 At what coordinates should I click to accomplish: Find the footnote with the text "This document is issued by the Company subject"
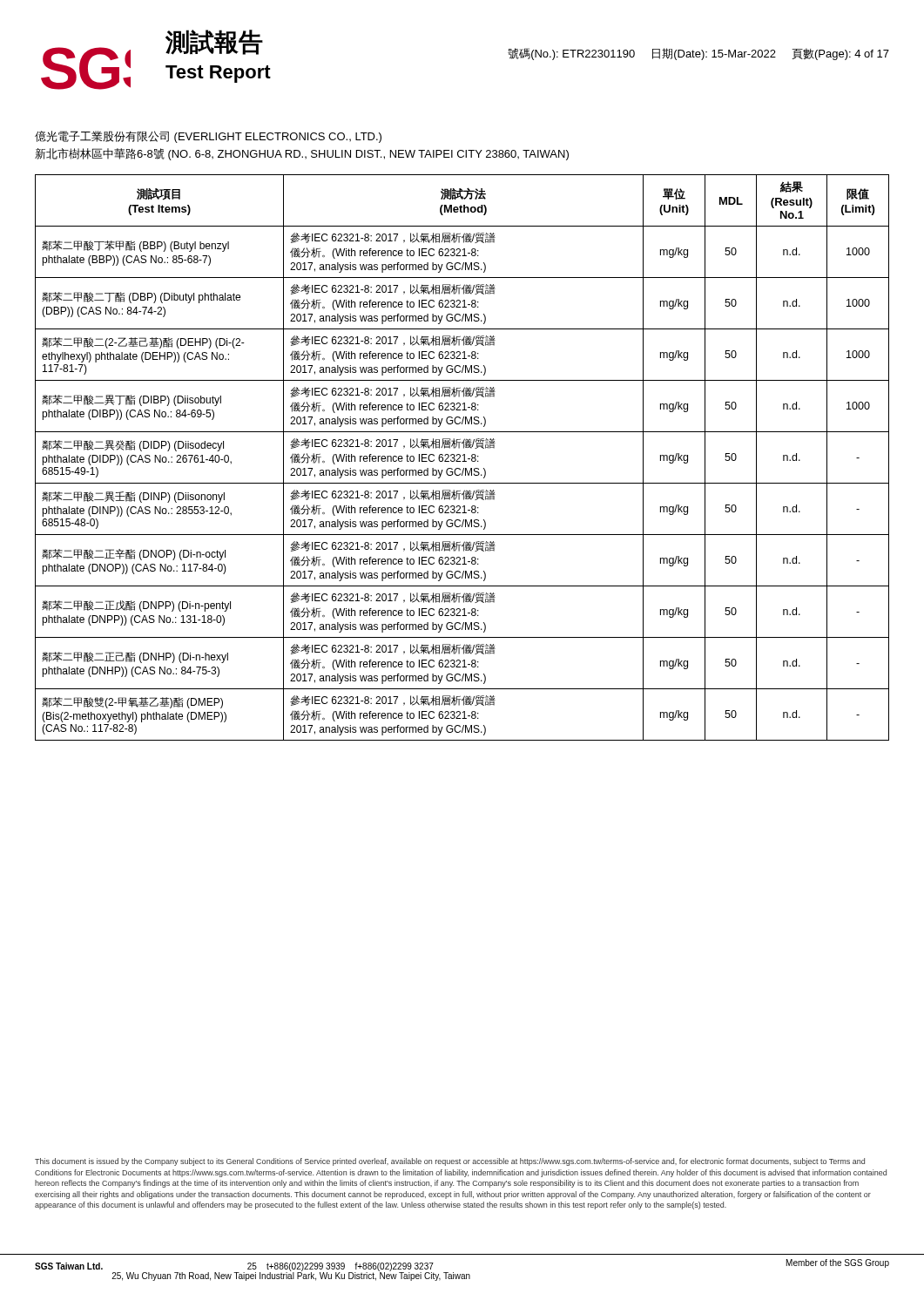coord(461,1183)
